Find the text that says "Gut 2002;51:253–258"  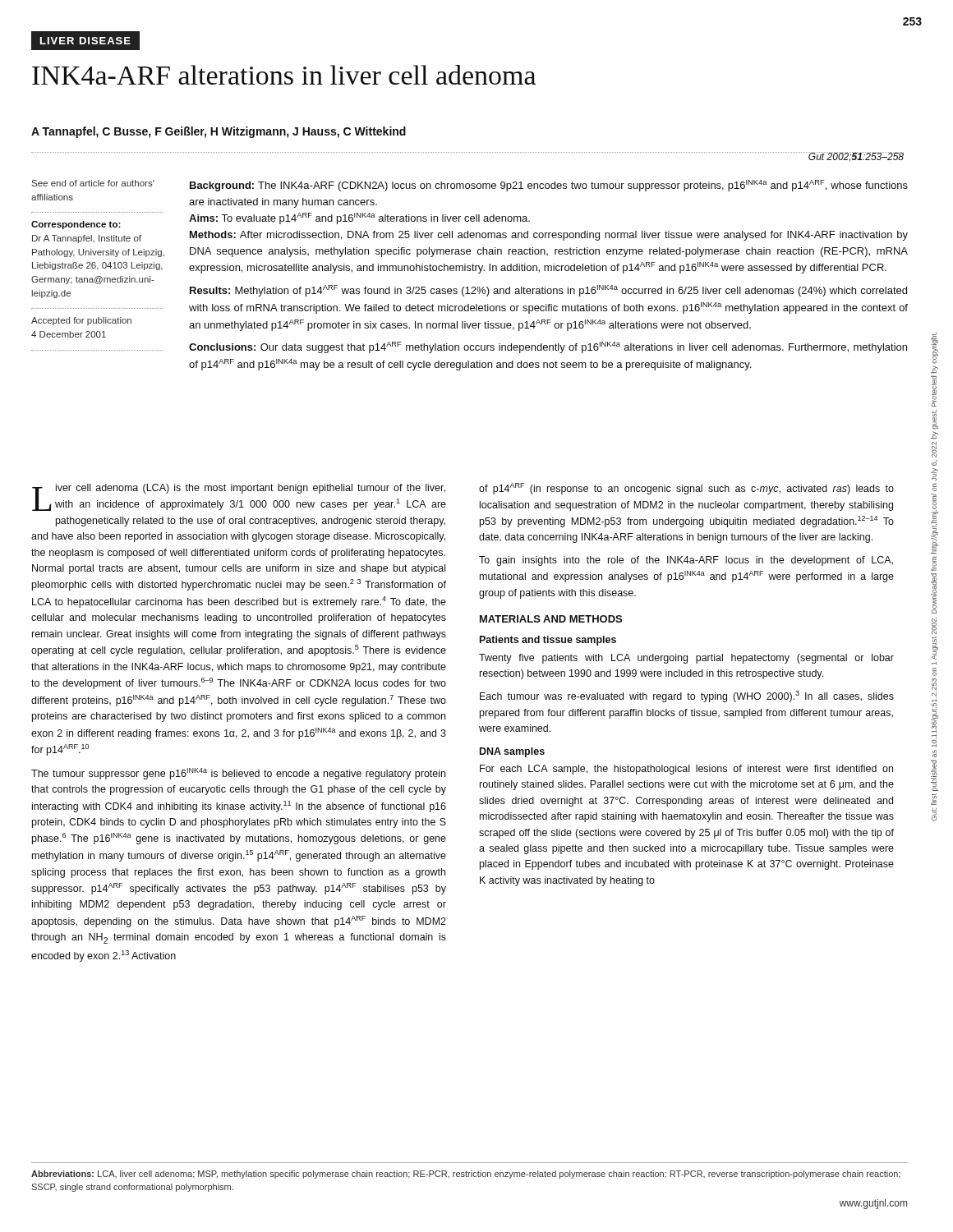856,157
